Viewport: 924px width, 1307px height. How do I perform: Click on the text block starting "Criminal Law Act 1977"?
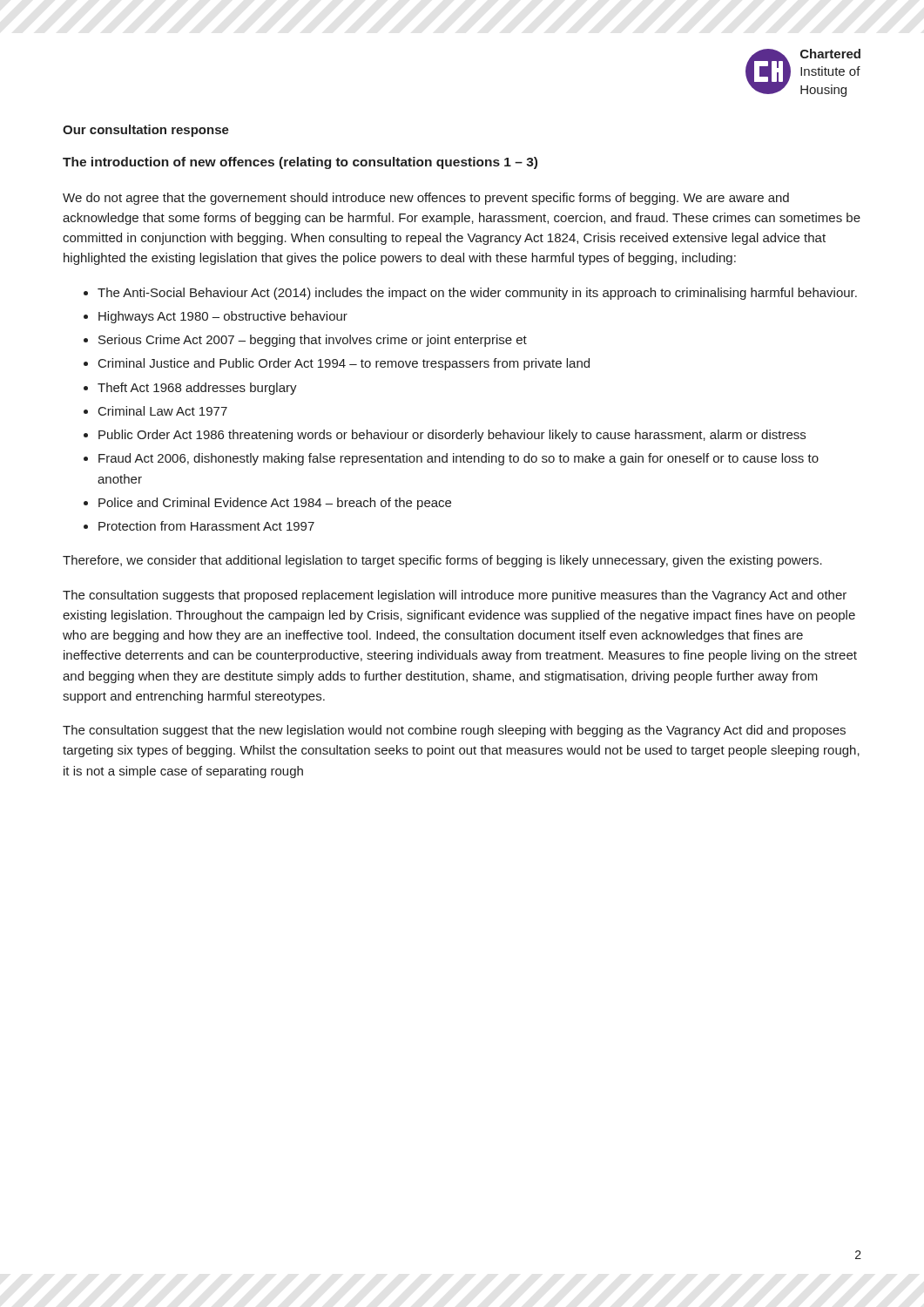pyautogui.click(x=163, y=411)
